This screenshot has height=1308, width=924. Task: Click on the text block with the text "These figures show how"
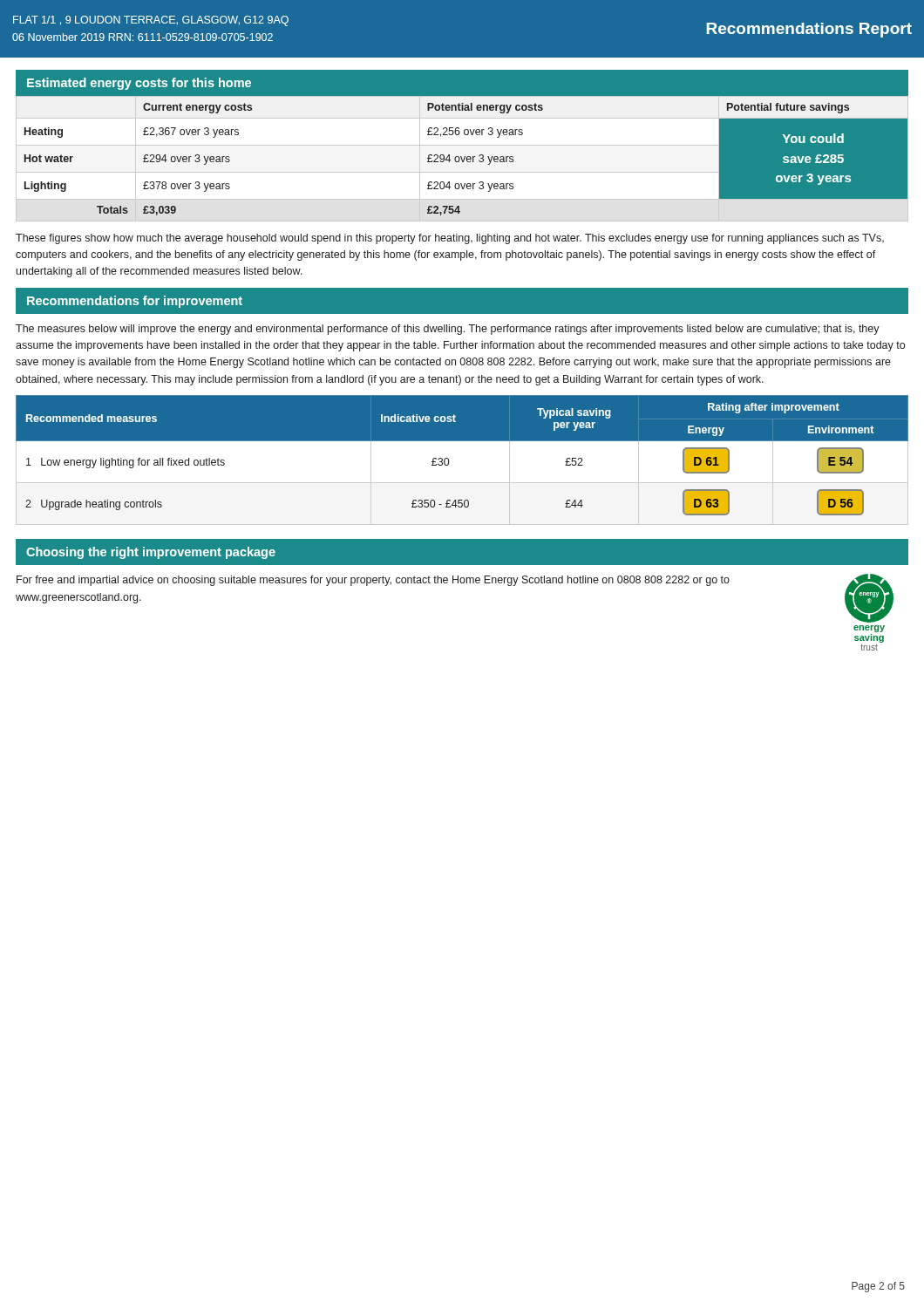pyautogui.click(x=450, y=255)
